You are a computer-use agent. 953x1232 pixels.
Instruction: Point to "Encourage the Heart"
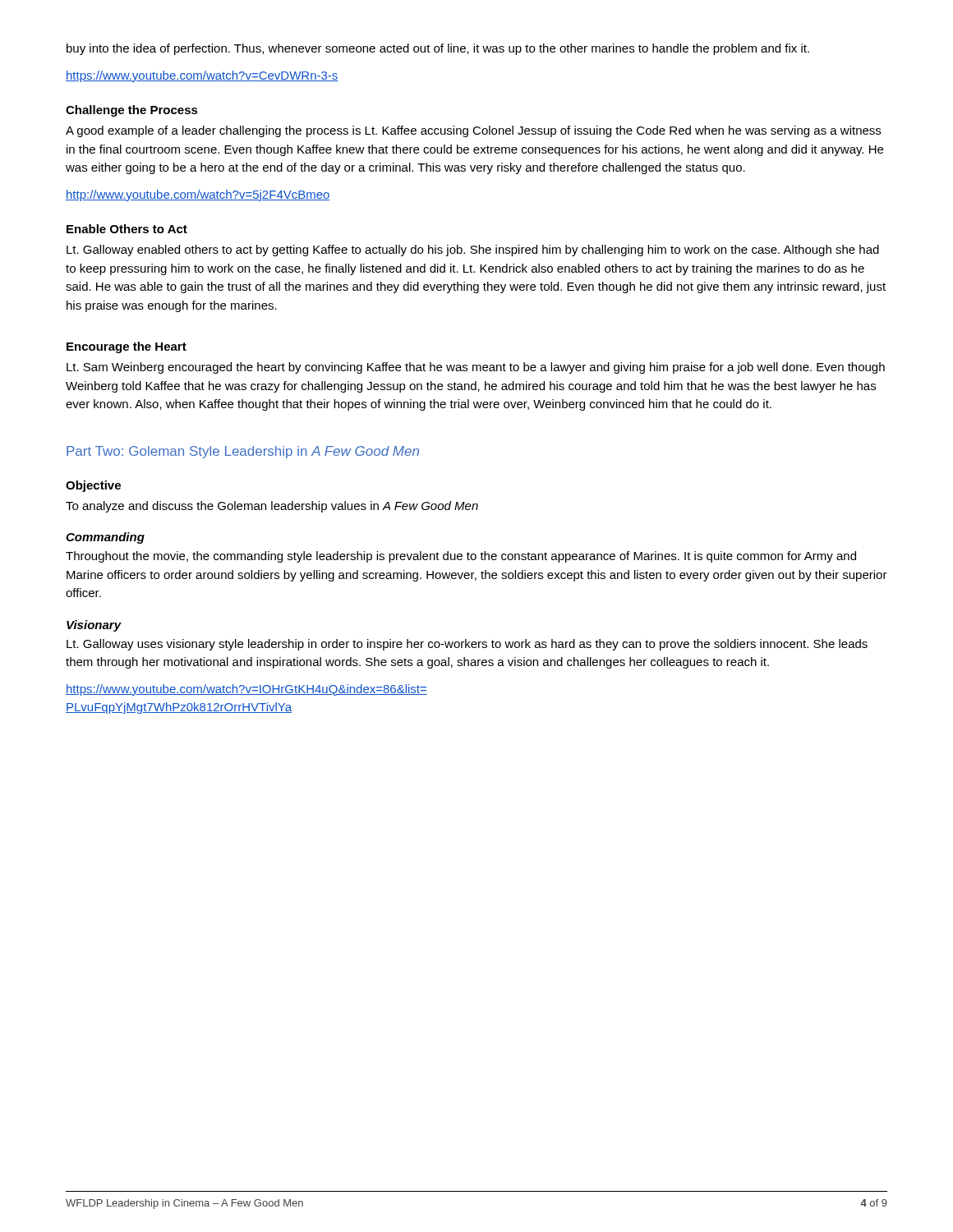coord(126,346)
